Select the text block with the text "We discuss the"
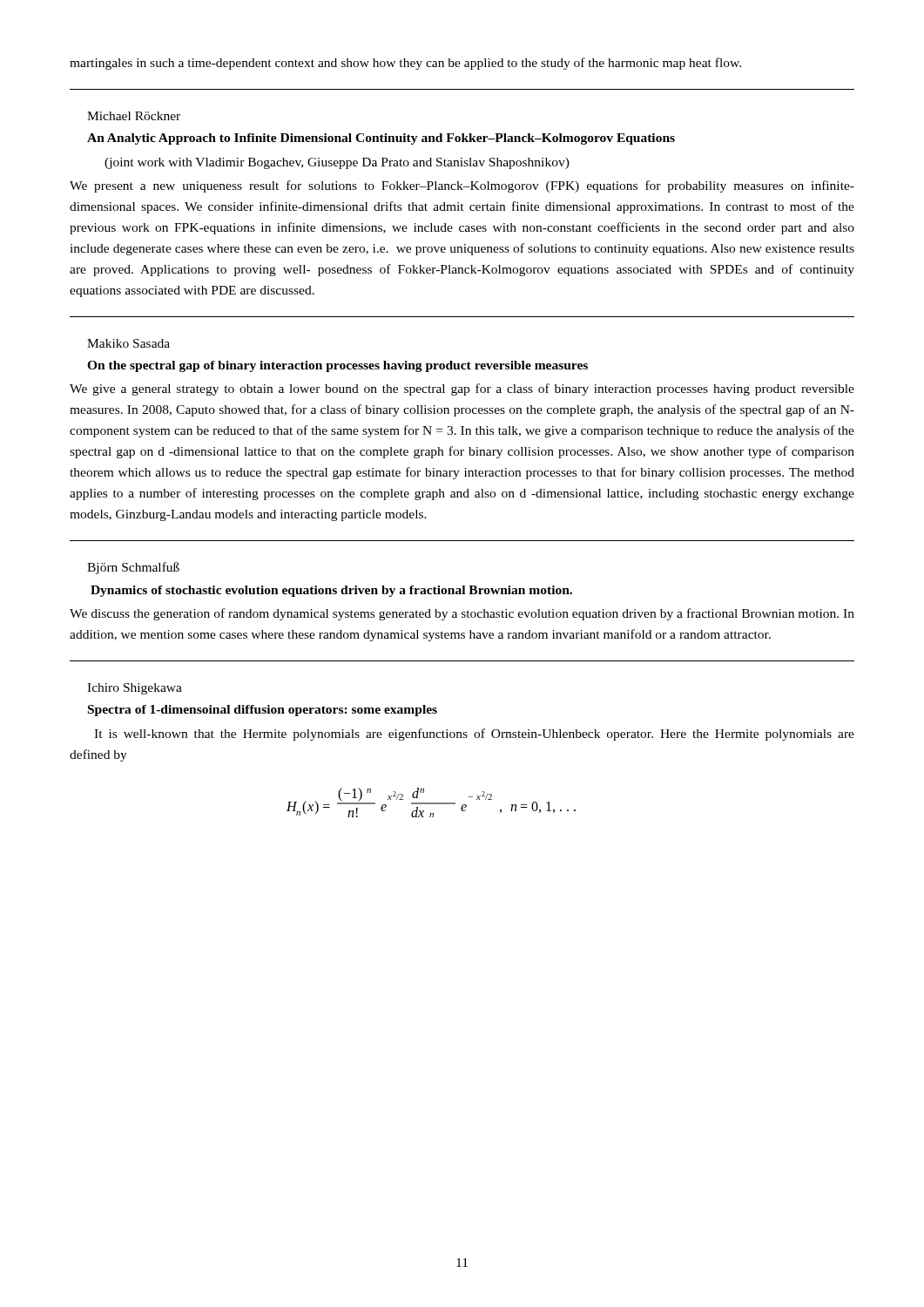The image size is (924, 1307). 462,623
